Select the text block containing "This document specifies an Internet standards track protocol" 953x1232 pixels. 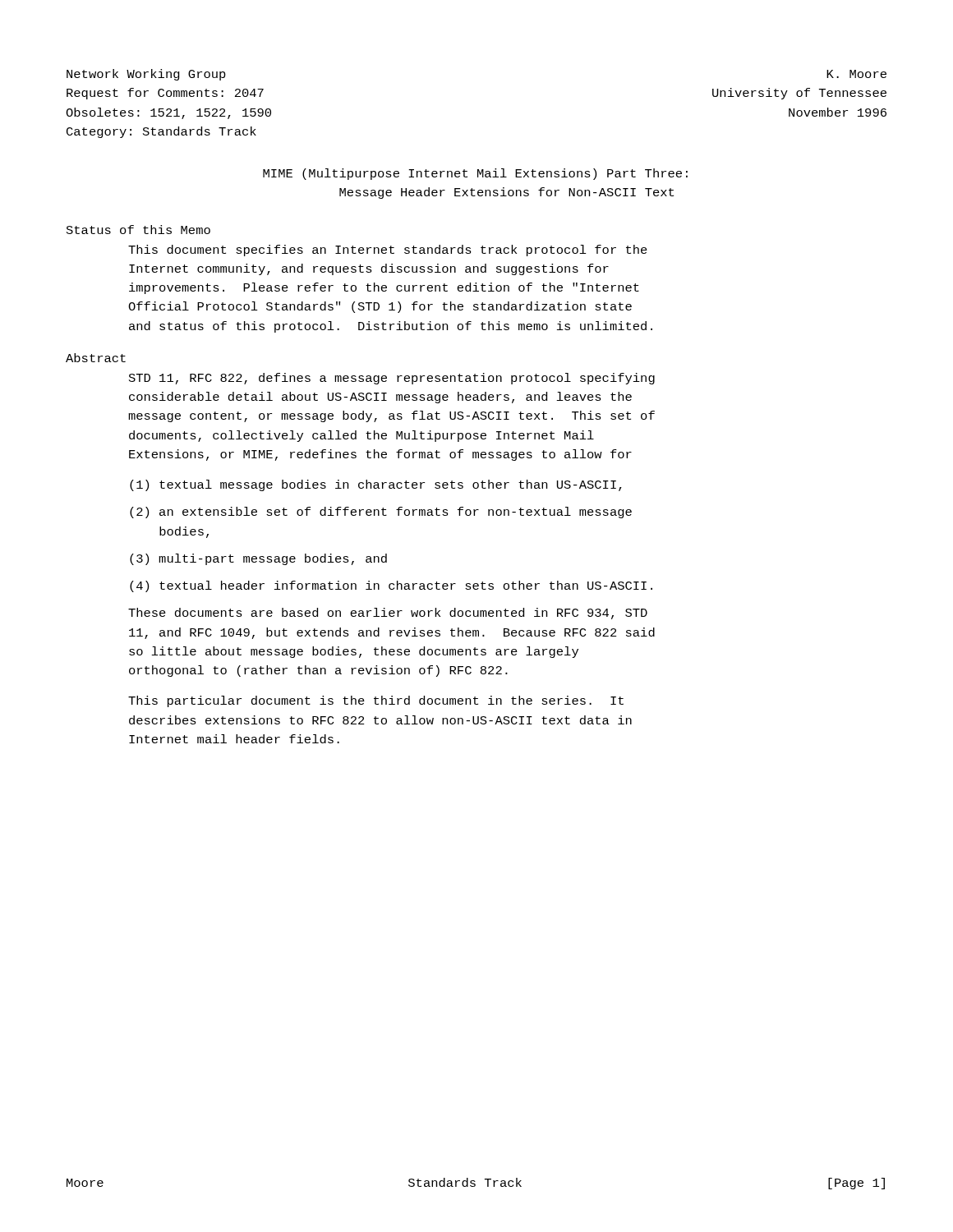pyautogui.click(x=380, y=288)
